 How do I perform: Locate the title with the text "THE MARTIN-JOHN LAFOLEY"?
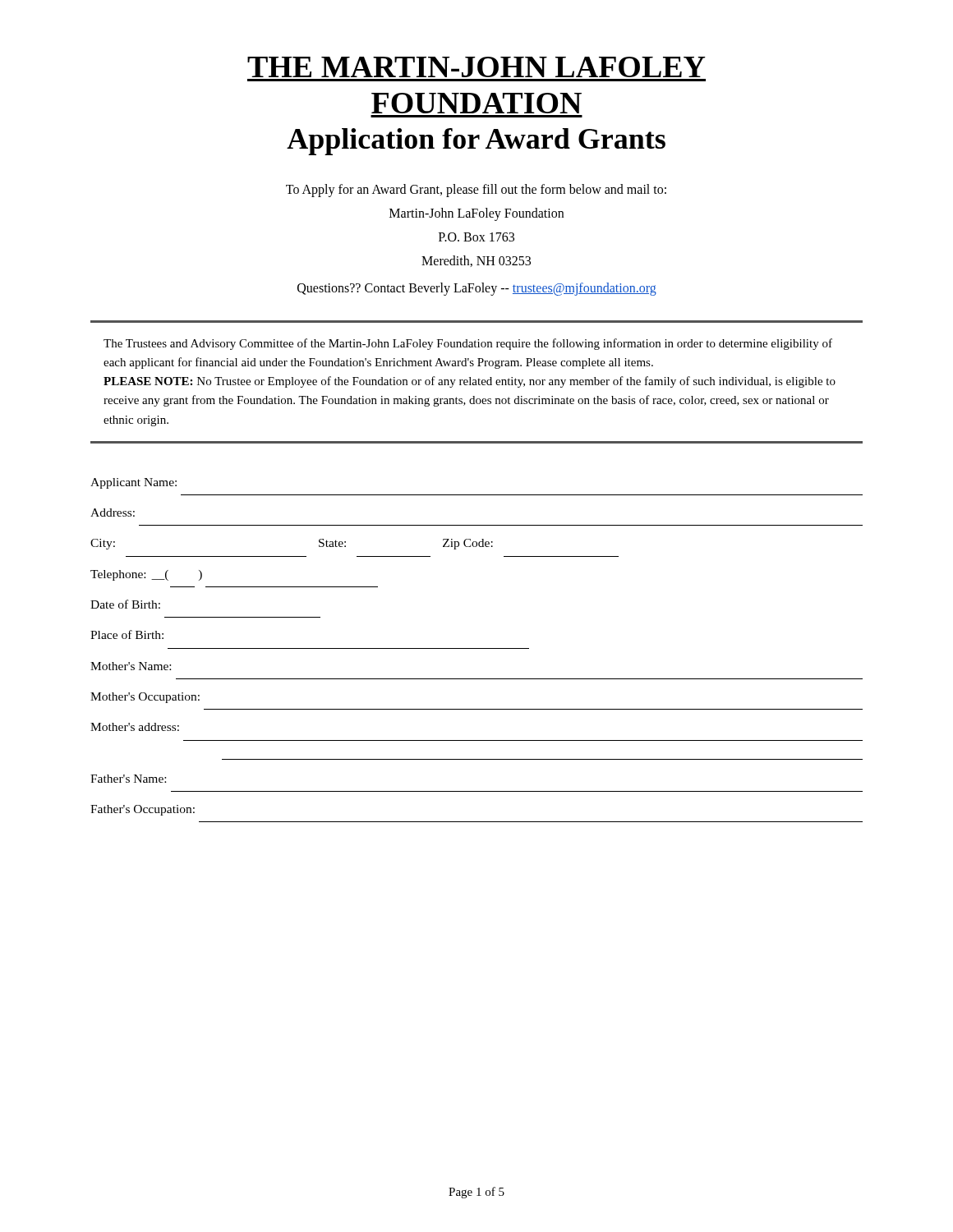coord(476,104)
